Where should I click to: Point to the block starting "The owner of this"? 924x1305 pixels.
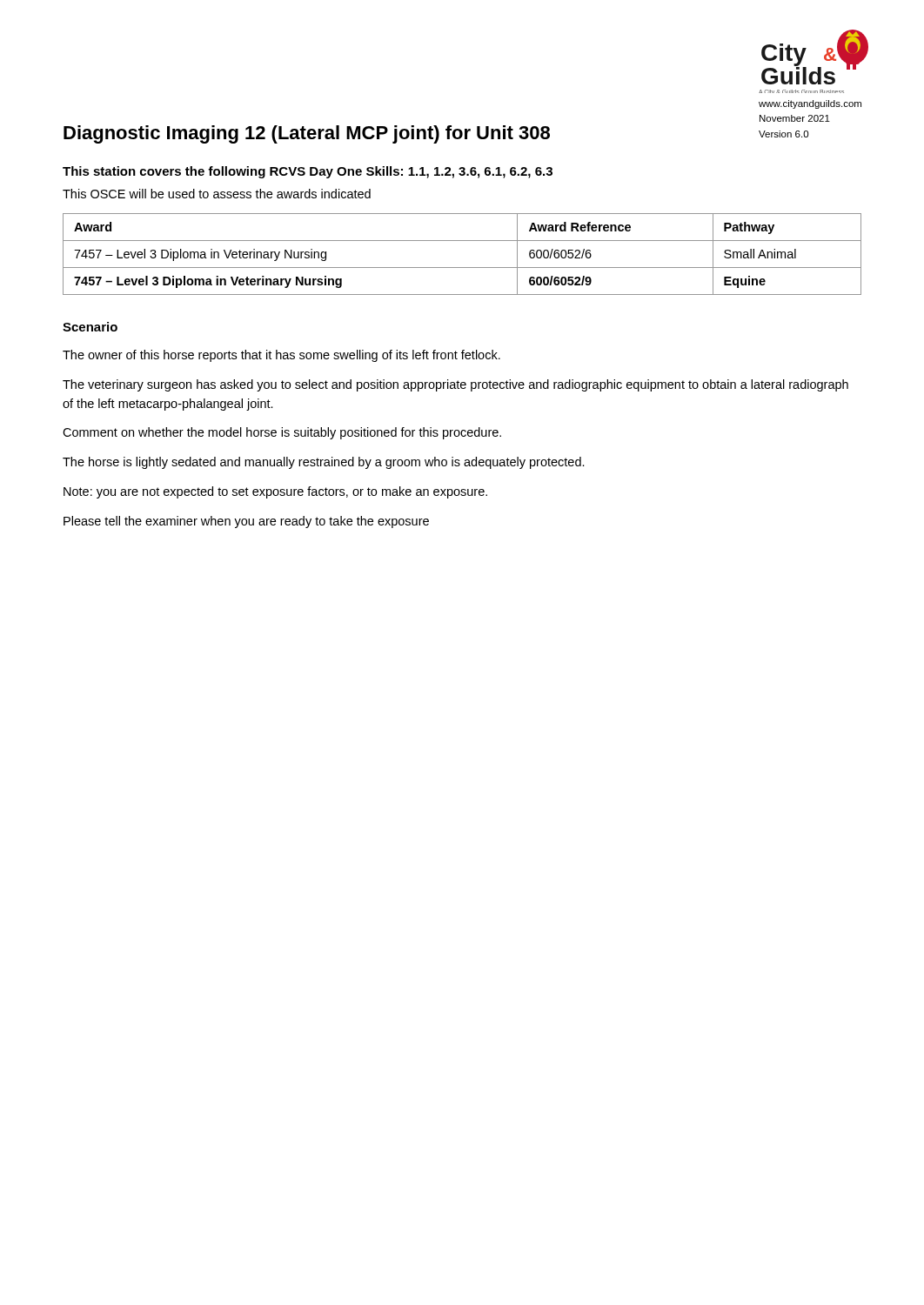coord(282,355)
